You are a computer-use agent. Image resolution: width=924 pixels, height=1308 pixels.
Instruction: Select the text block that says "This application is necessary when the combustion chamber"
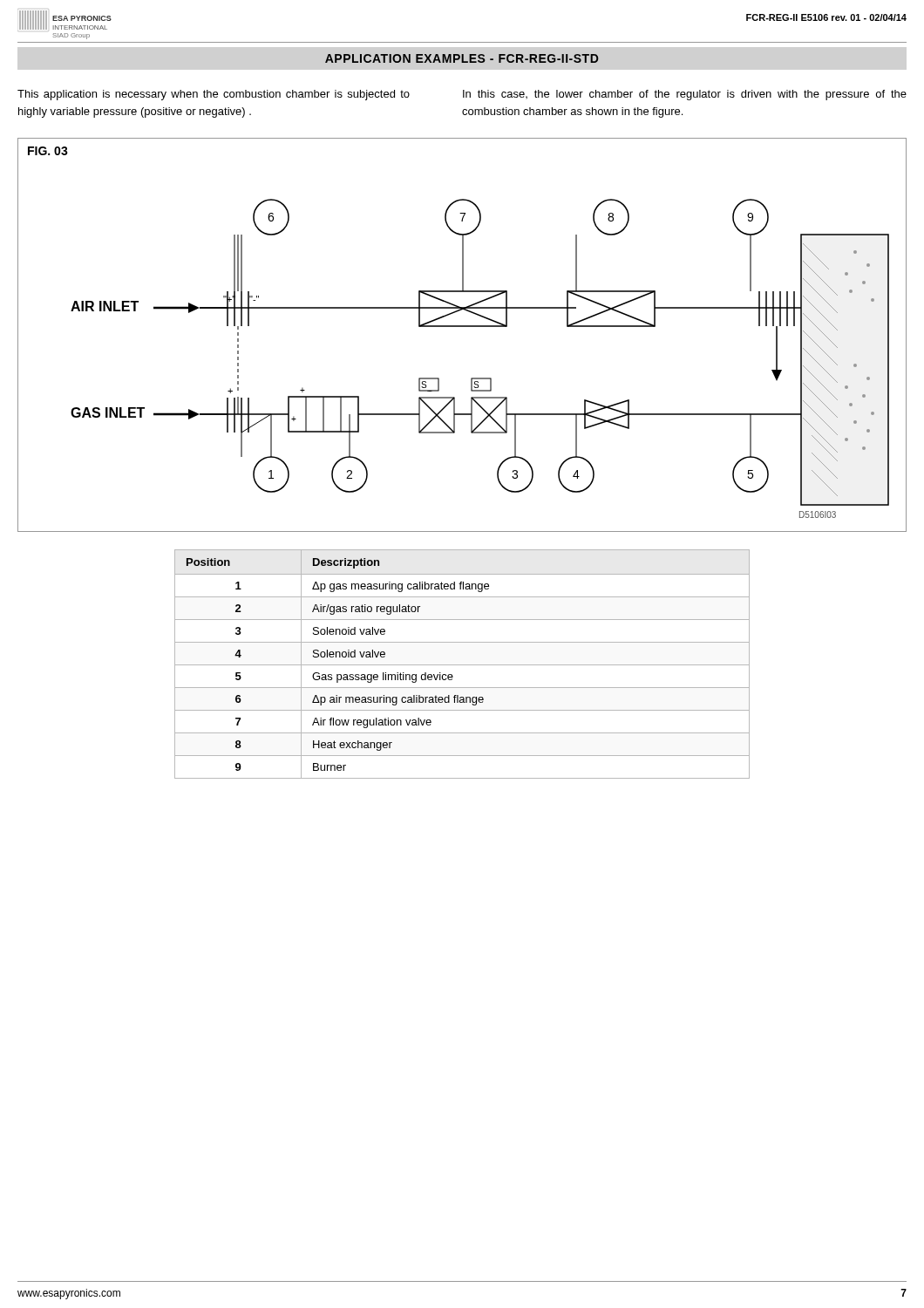[214, 102]
